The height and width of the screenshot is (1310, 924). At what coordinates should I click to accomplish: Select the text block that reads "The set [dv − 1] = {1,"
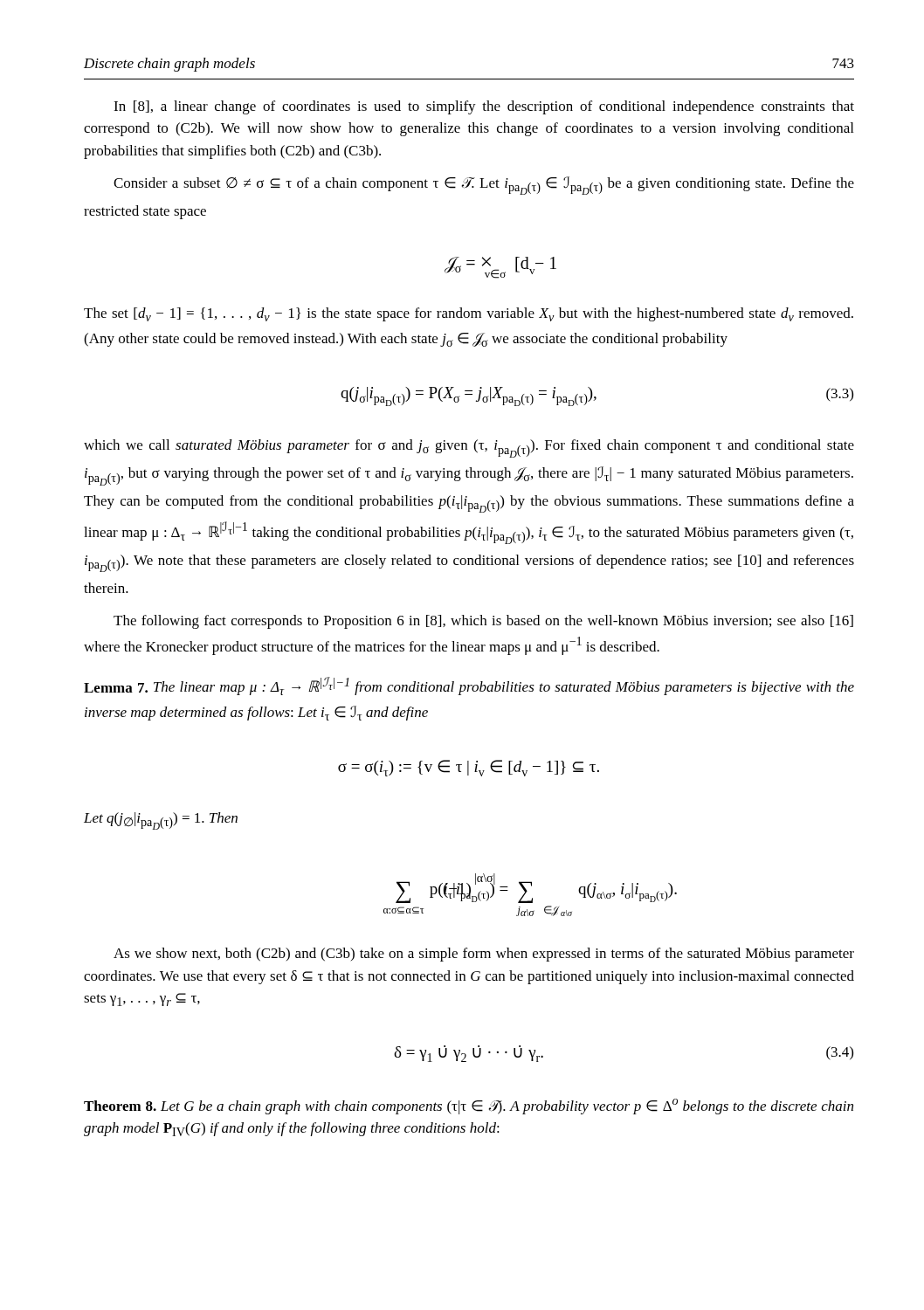coord(469,328)
